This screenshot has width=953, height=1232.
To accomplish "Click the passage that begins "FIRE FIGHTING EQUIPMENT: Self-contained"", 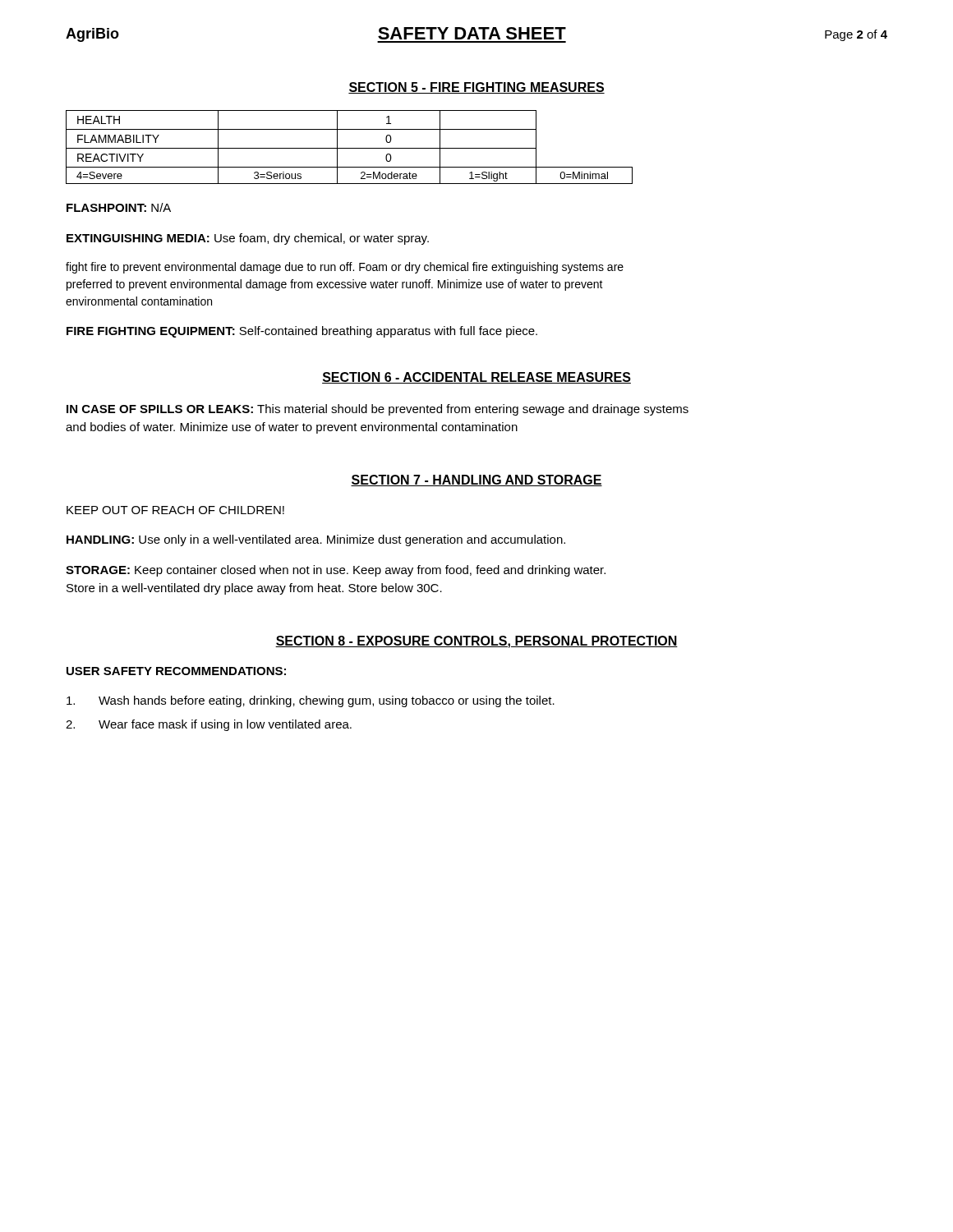I will 302,331.
